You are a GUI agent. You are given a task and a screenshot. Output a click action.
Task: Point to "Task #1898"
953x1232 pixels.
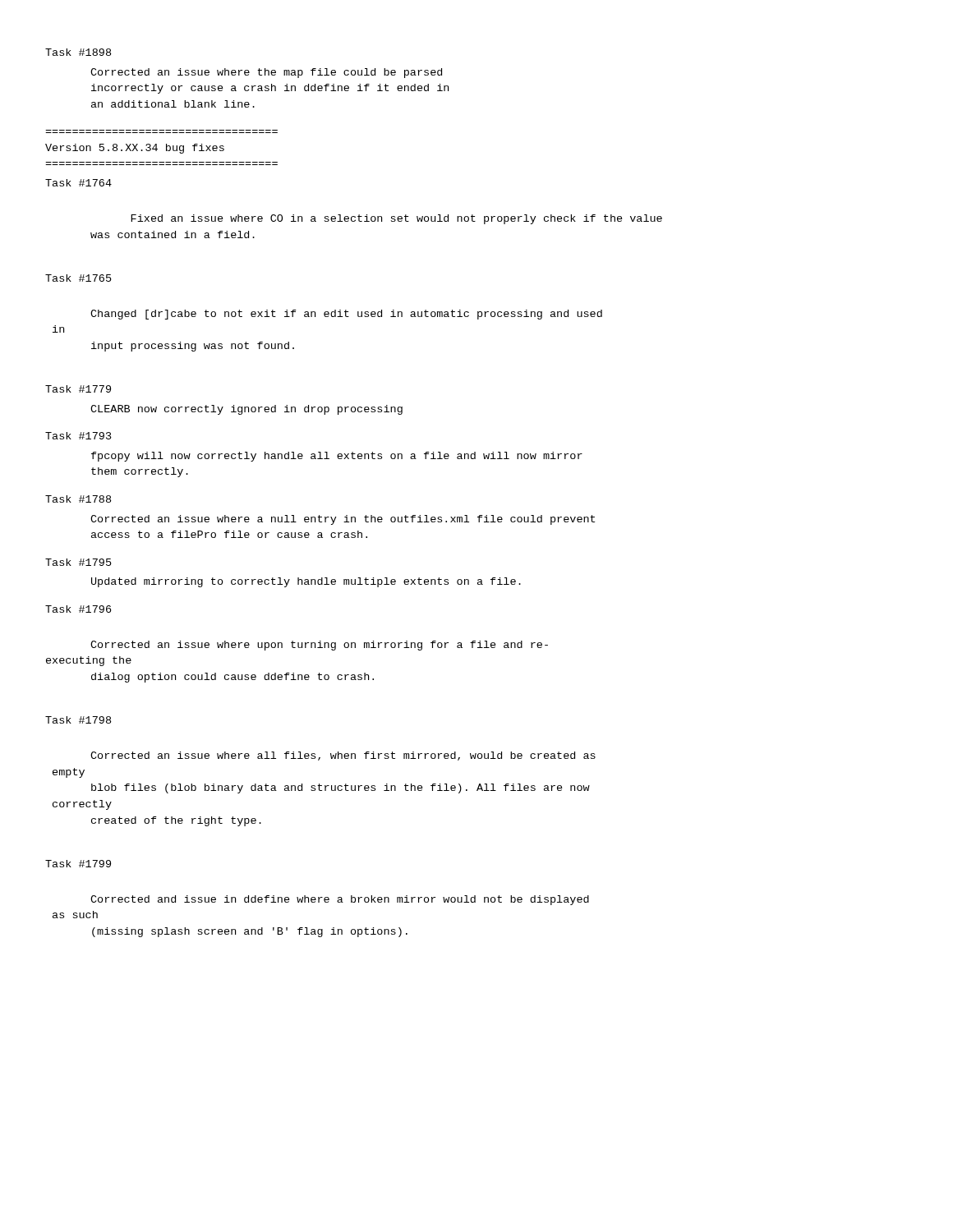78,53
